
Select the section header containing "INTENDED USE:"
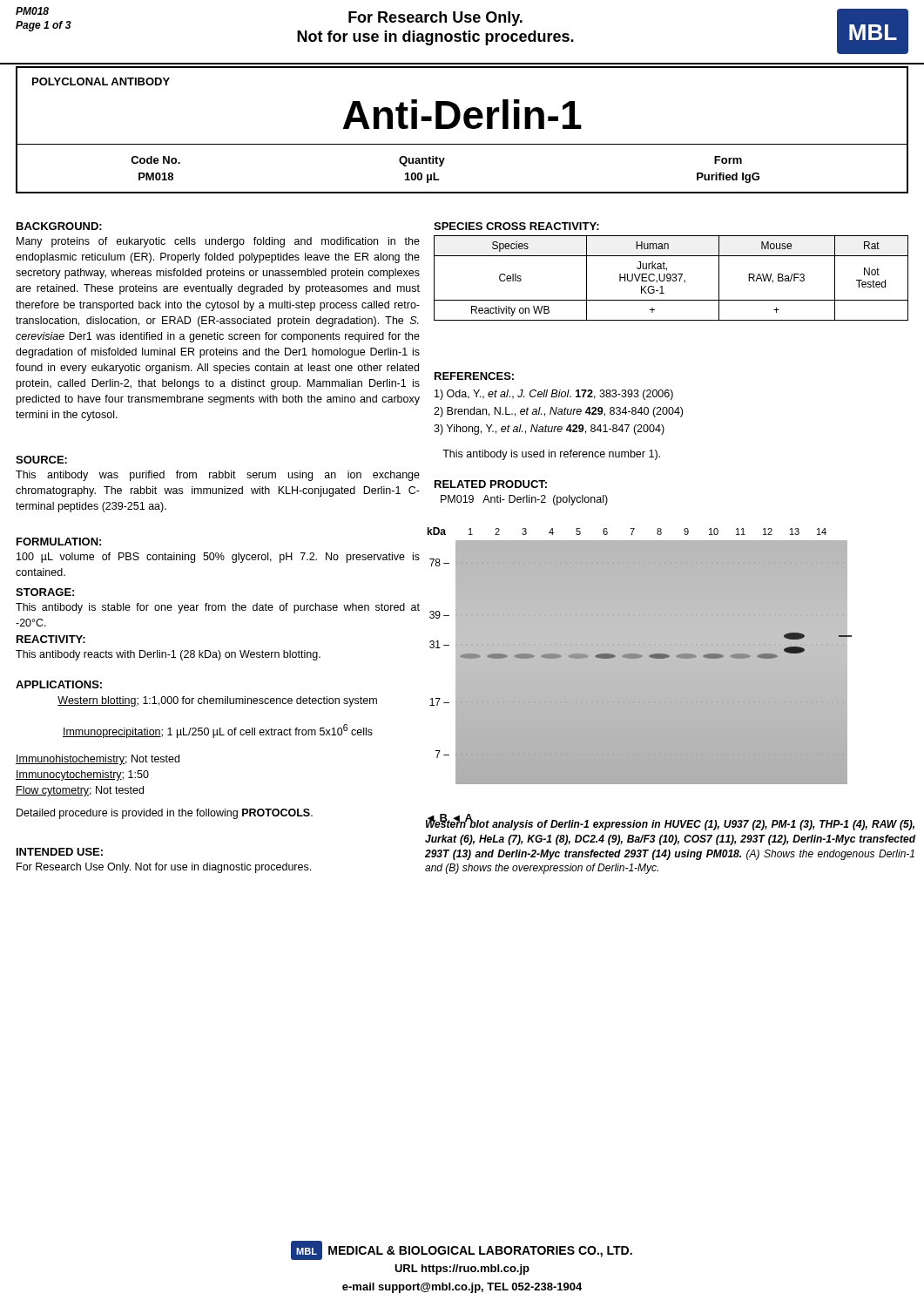60,852
